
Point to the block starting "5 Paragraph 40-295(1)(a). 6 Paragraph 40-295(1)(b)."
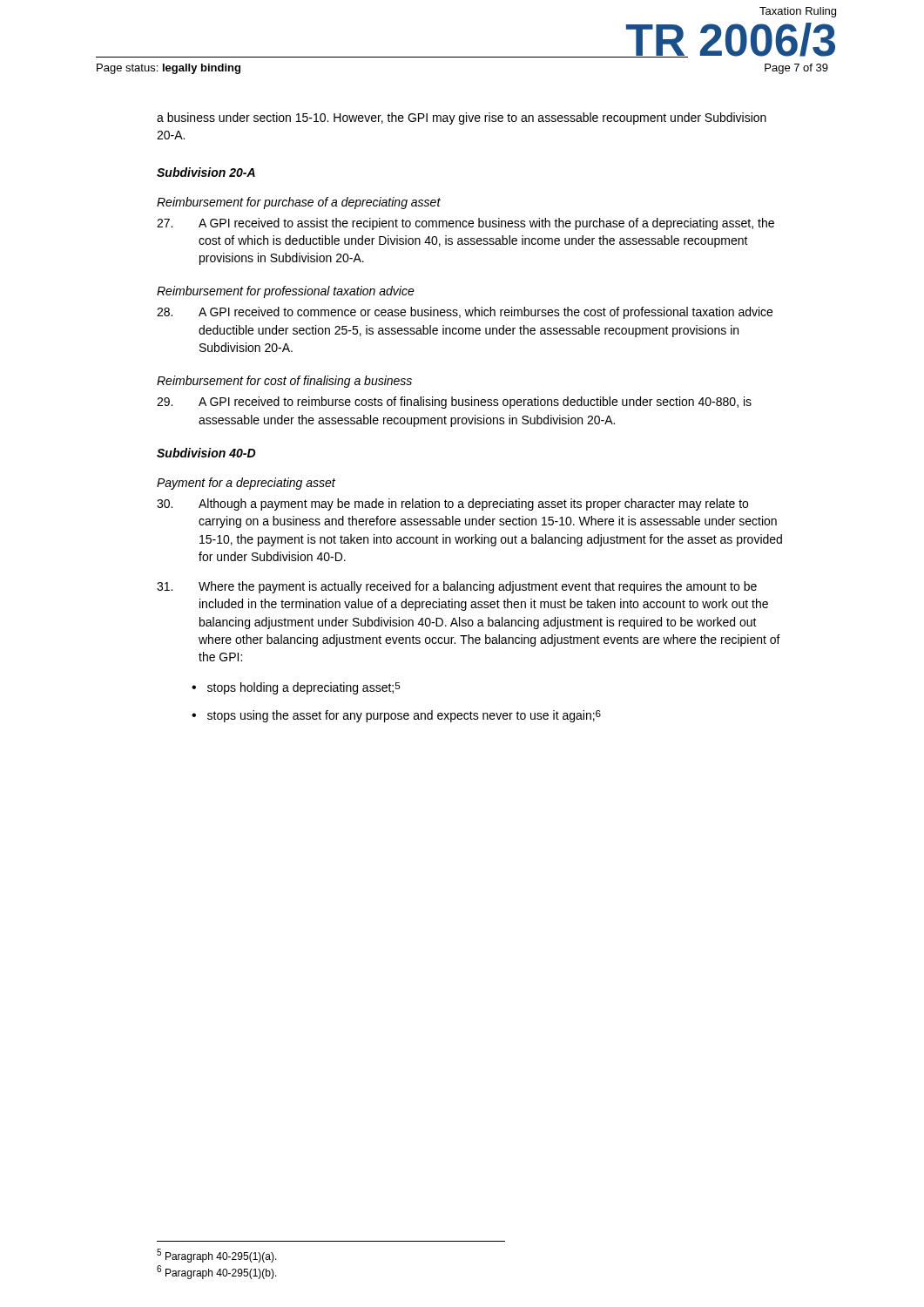[217, 1256]
